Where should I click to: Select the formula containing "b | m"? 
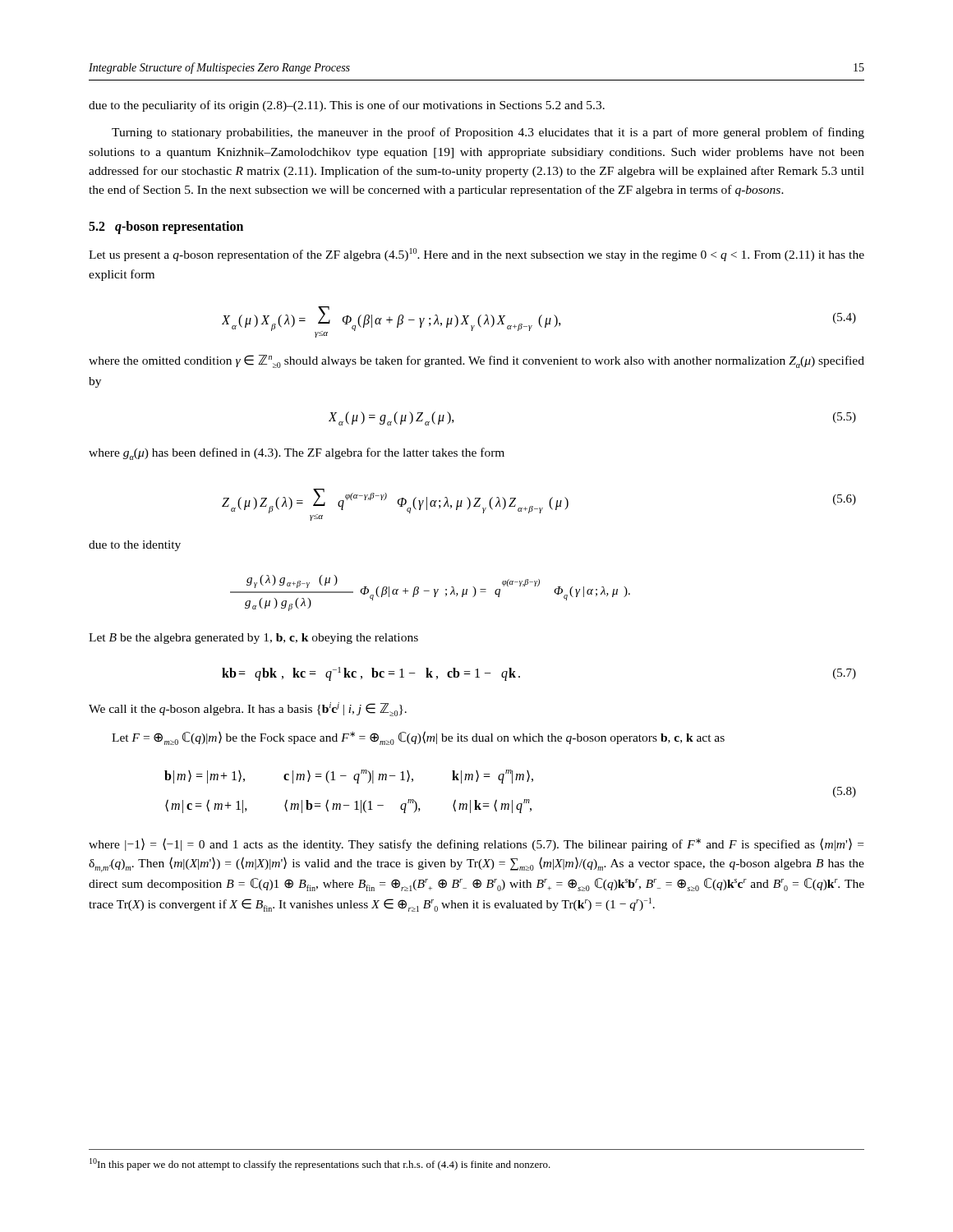pyautogui.click(x=476, y=791)
